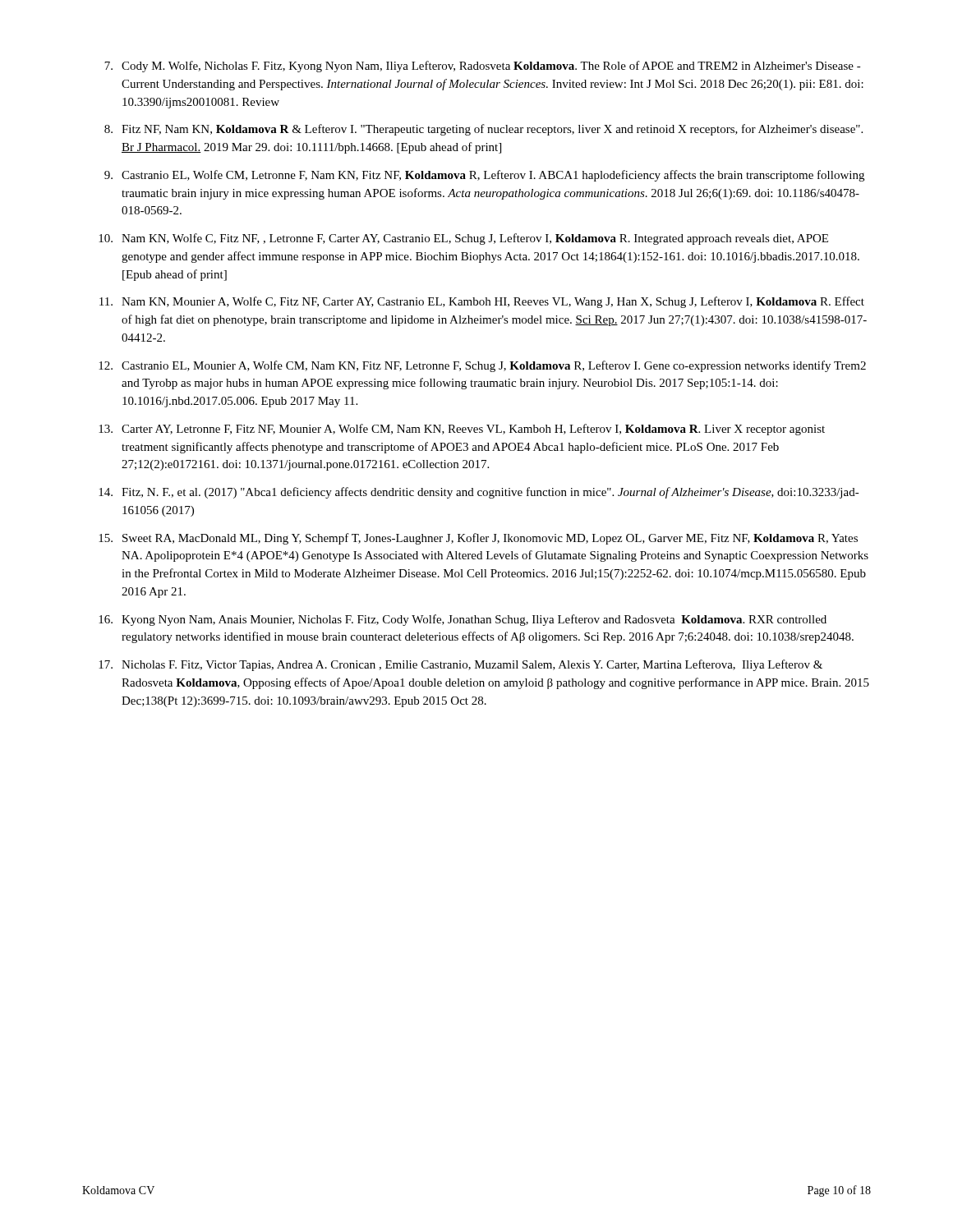
Task: Find the block on this page that starts "7. Cody M. Wolfe,"
Action: coord(476,84)
